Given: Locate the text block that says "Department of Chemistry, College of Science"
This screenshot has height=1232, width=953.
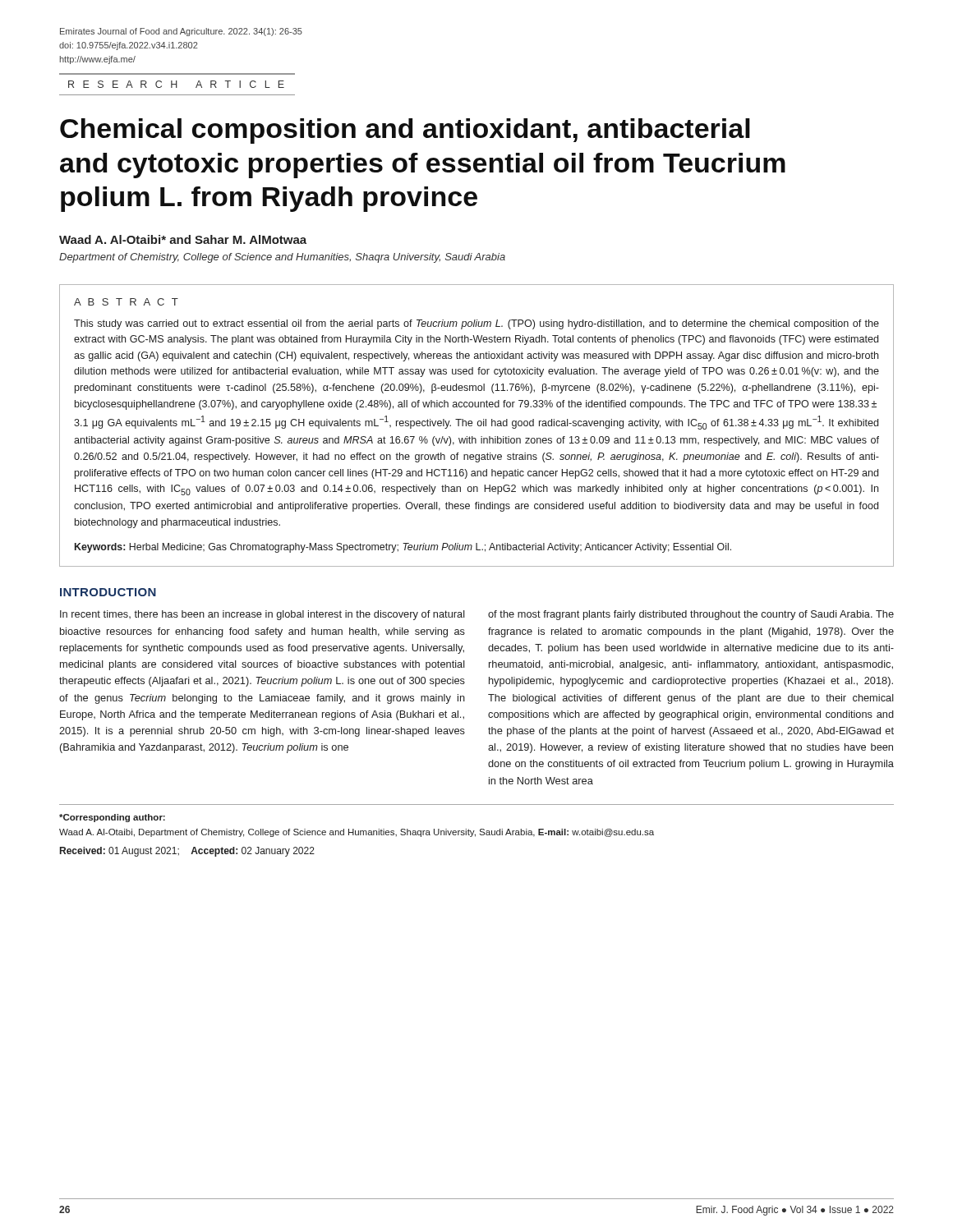Looking at the screenshot, I should coord(282,256).
